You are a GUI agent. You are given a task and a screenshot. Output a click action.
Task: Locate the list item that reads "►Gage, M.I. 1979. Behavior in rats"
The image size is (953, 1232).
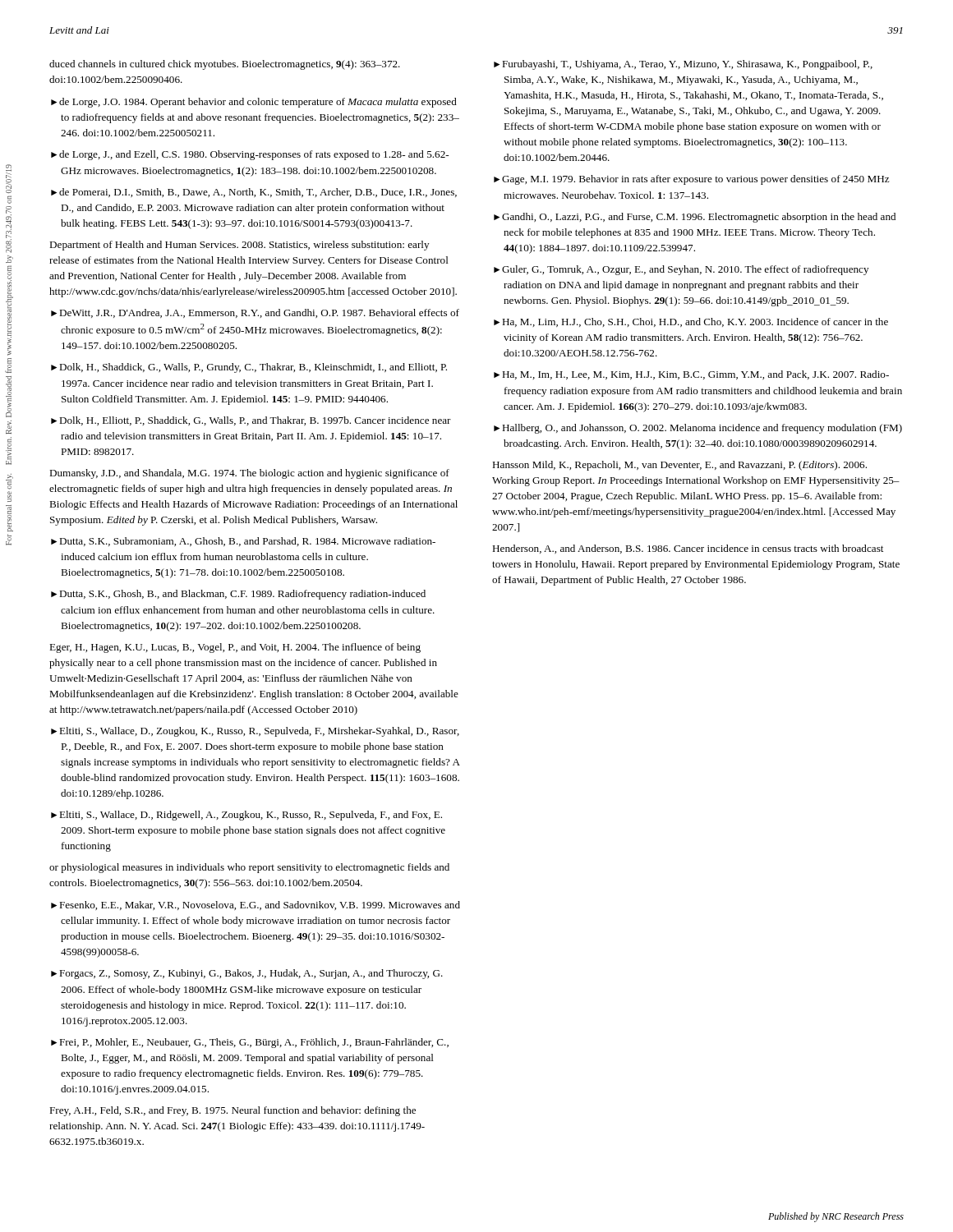tap(691, 187)
